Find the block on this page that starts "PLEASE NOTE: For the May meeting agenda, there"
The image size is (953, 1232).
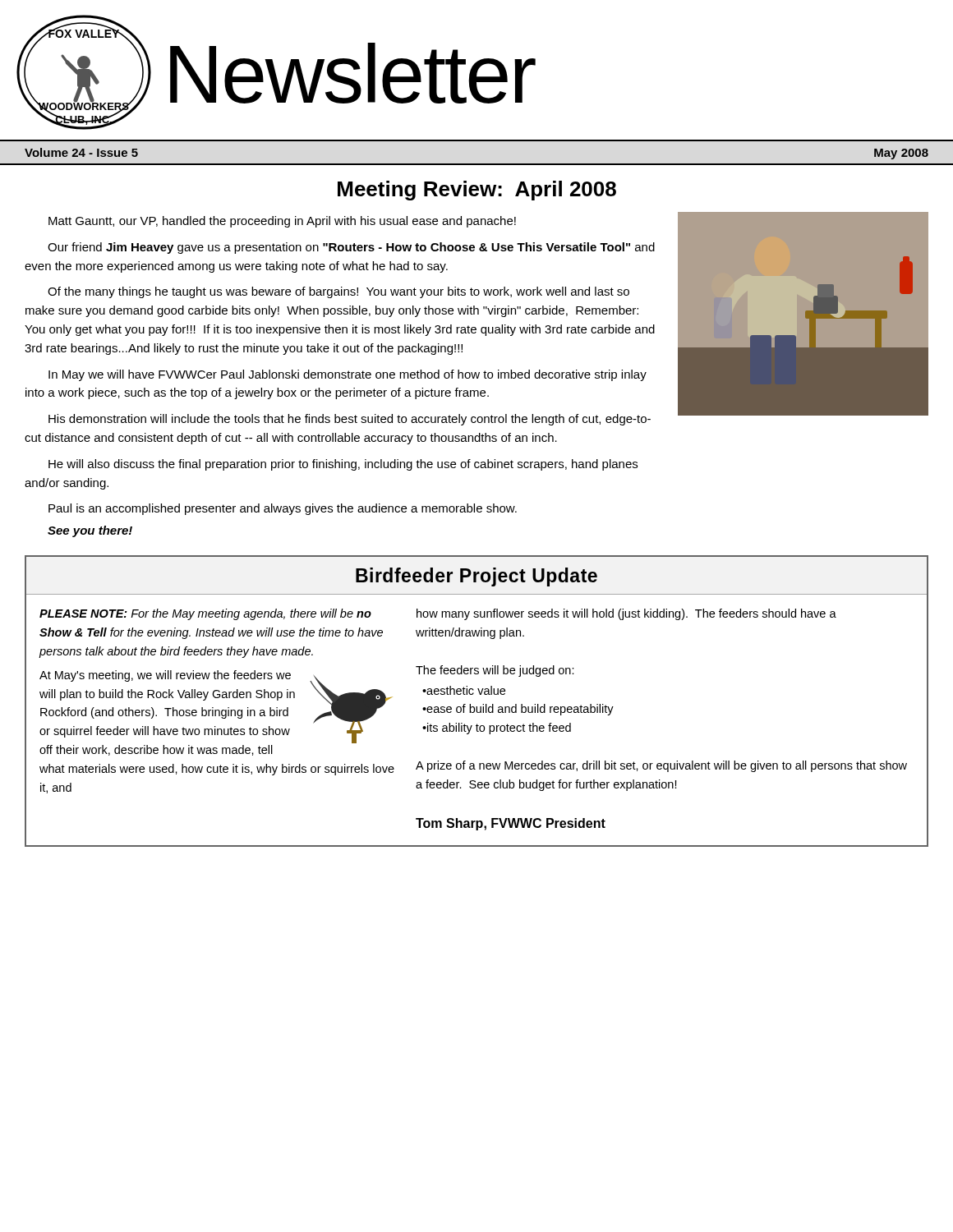[219, 702]
